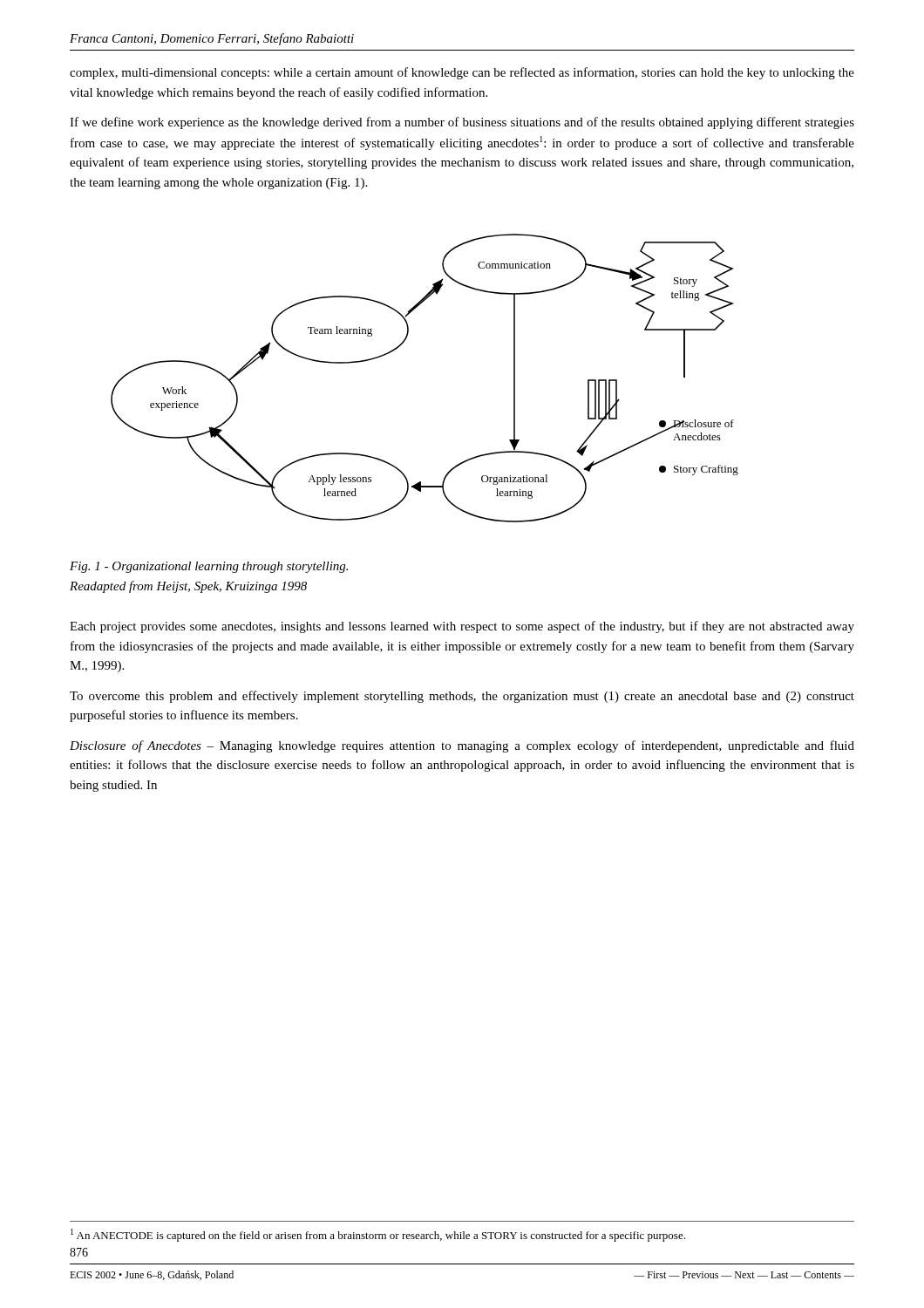Click on the text block that says "Disclosure of Anecdotes – Managing knowledge requires"
Image resolution: width=924 pixels, height=1308 pixels.
[462, 765]
